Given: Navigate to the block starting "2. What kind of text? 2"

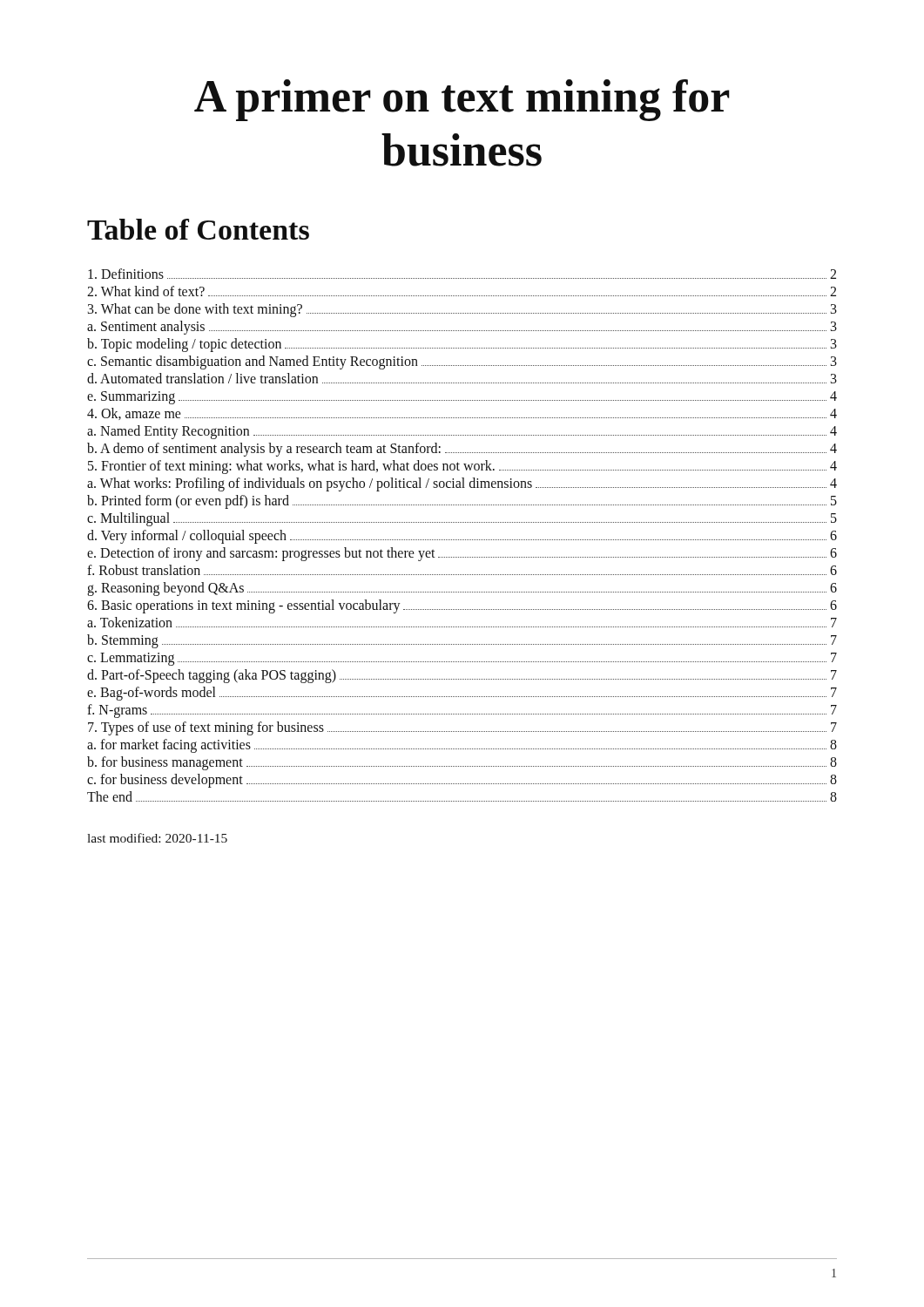Looking at the screenshot, I should click(x=462, y=292).
